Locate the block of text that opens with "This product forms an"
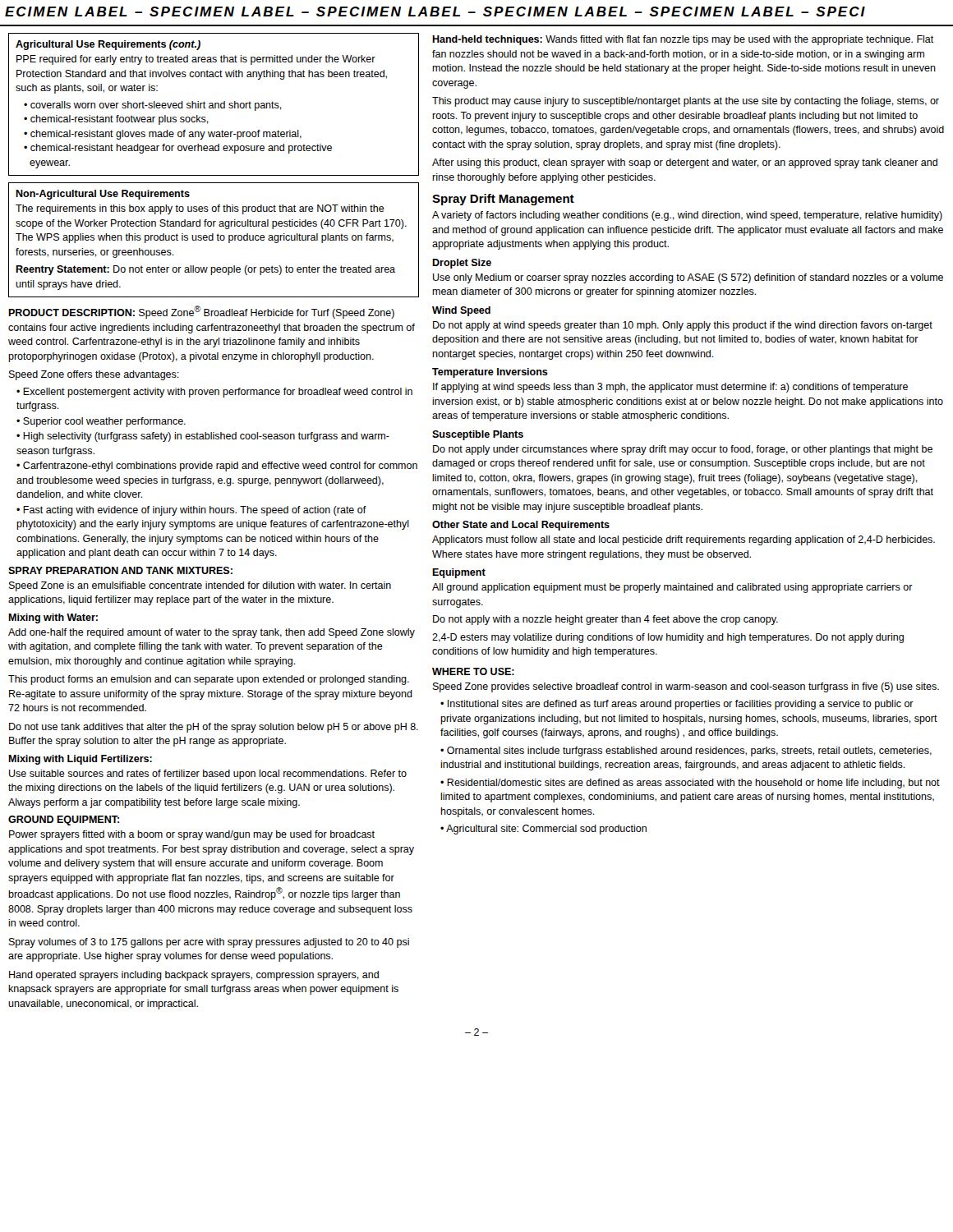953x1232 pixels. [210, 694]
